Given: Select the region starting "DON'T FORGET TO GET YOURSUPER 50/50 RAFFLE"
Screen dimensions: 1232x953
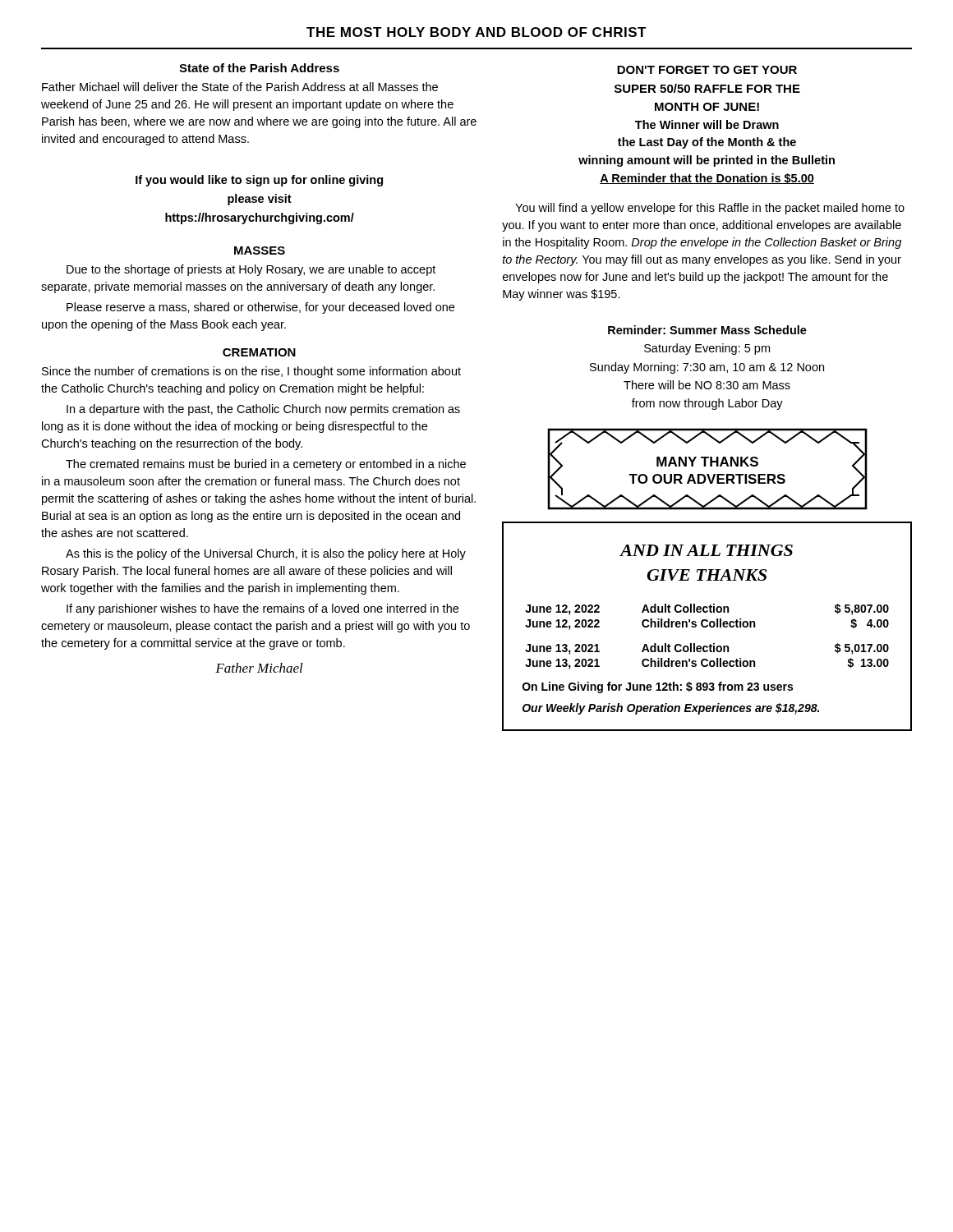Looking at the screenshot, I should [707, 124].
